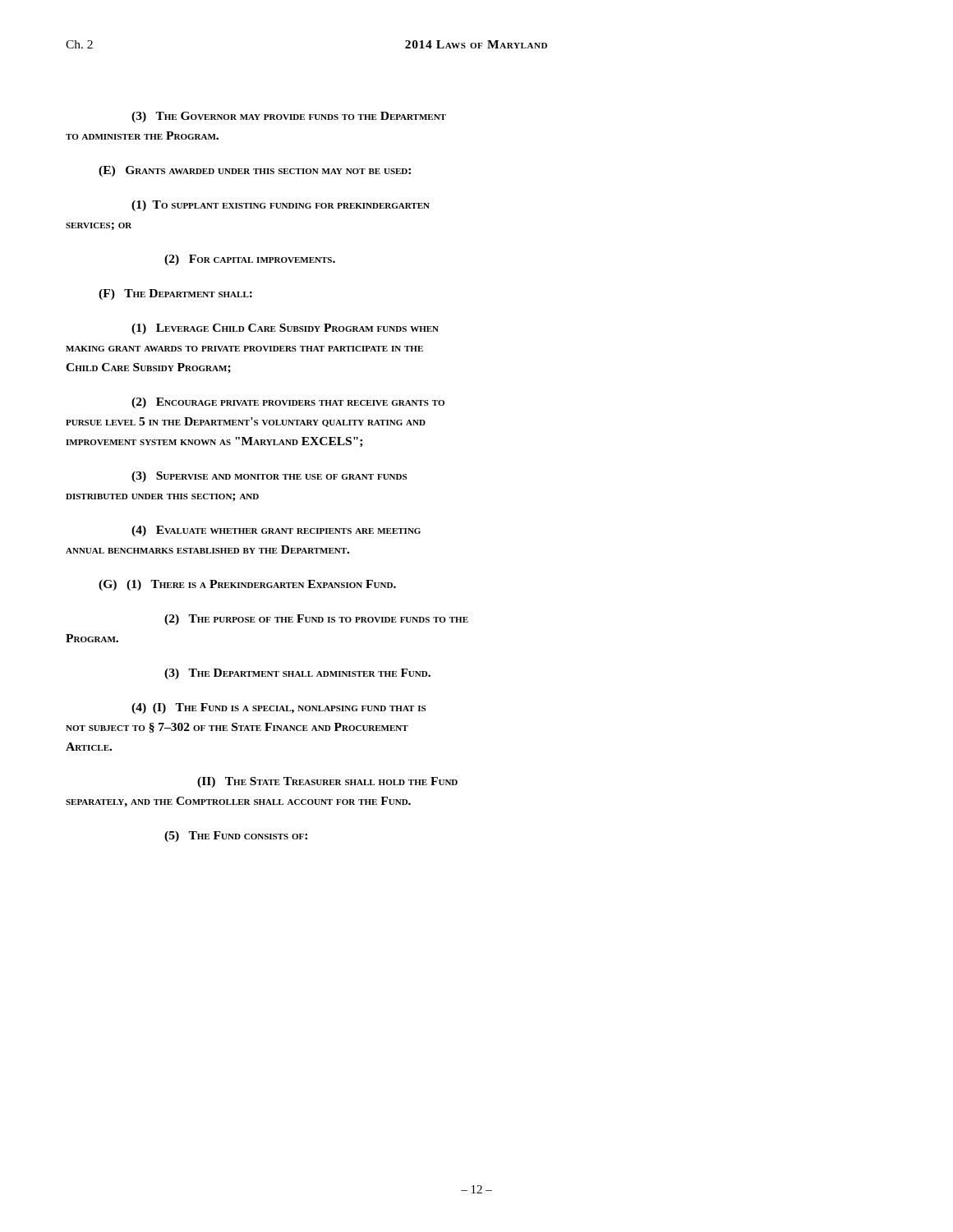Click on the passage starting "(3) Supervise and monitor the use of"

click(x=269, y=477)
